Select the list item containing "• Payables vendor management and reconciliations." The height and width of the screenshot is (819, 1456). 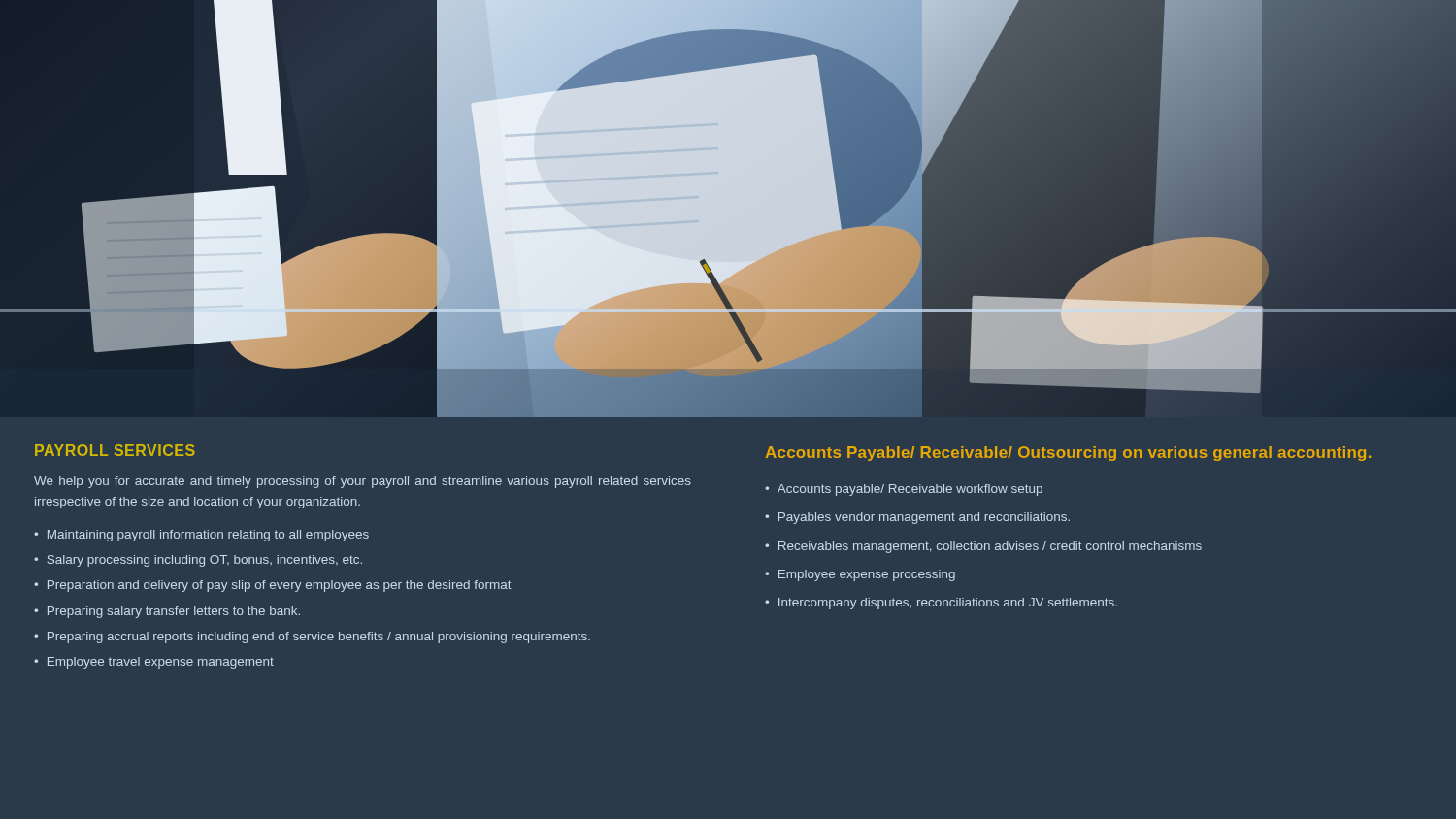point(918,518)
